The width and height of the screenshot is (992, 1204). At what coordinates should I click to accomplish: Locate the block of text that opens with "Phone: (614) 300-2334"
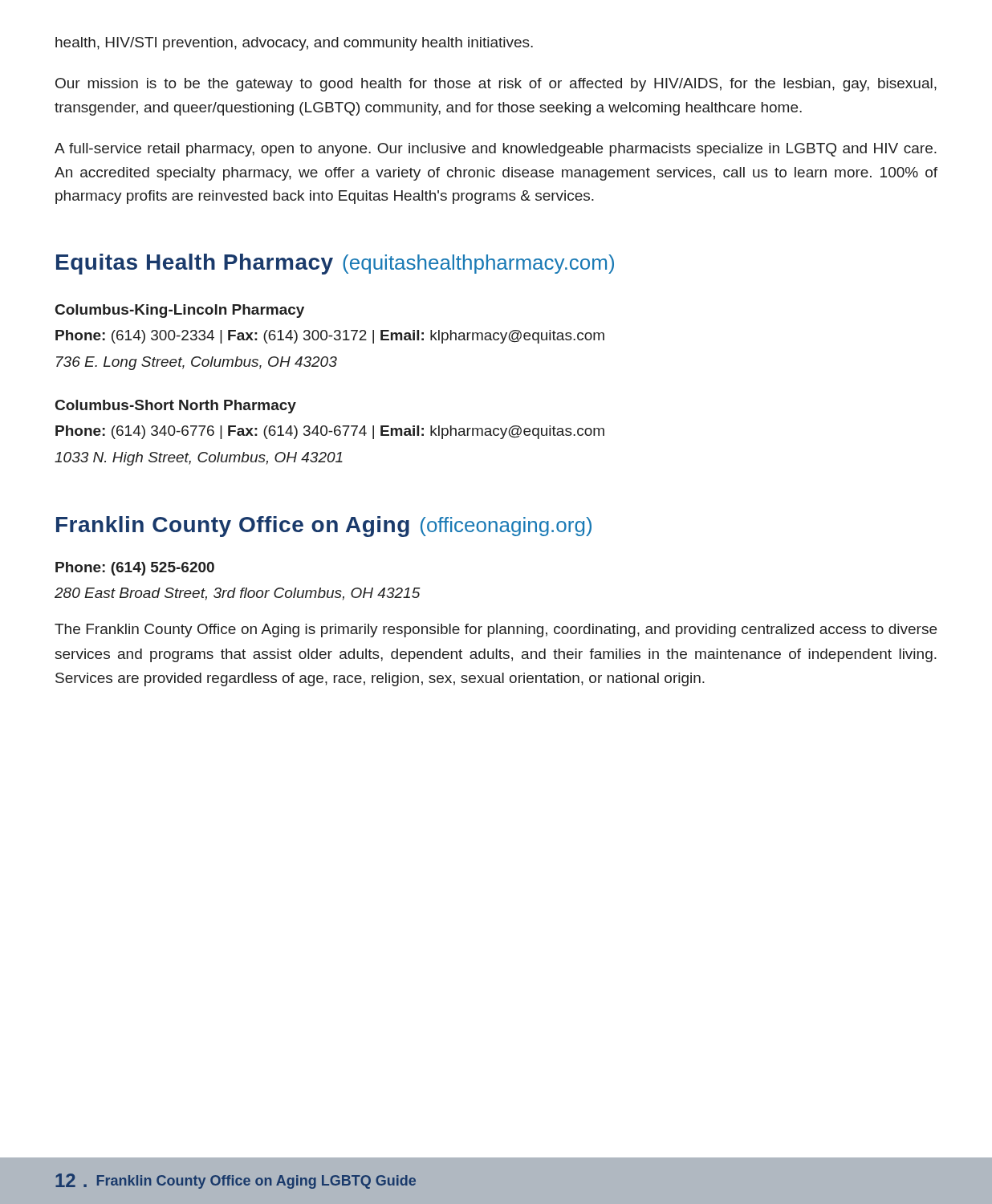pos(330,335)
